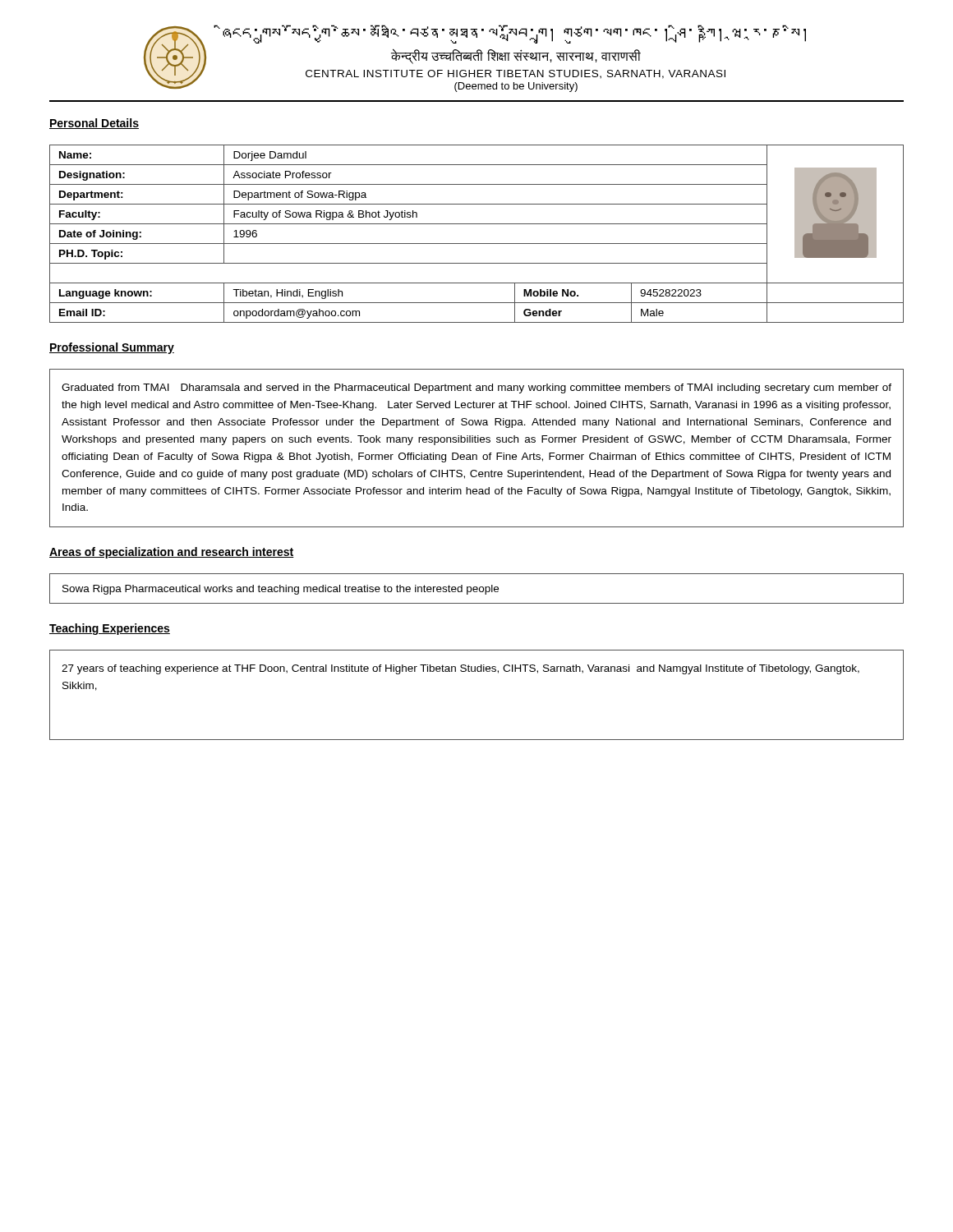Point to the block beginning "Graduated from TMAI Dharamsala and"
953x1232 pixels.
coord(476,447)
